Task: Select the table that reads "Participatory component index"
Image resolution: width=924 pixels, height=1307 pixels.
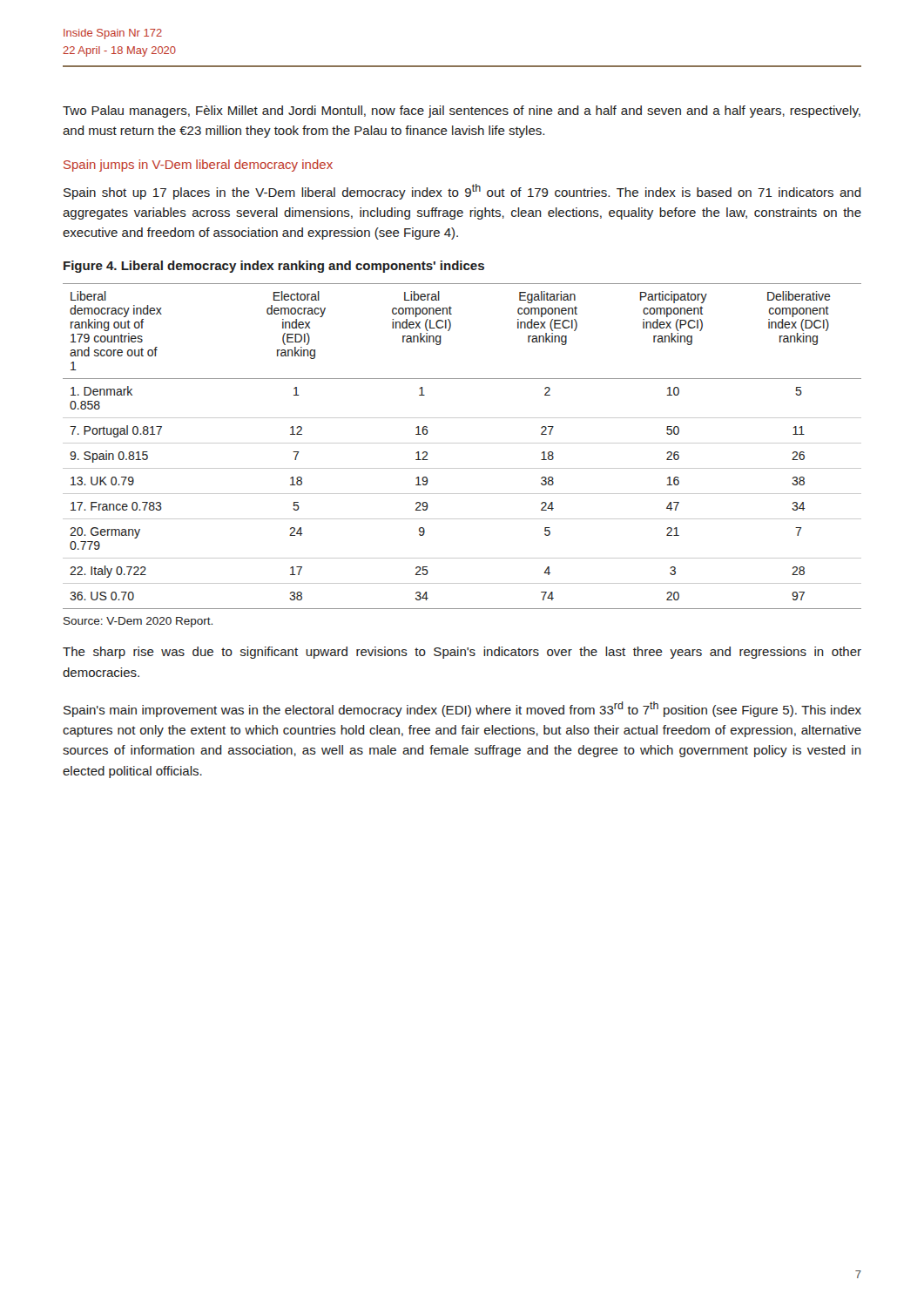Action: pyautogui.click(x=462, y=446)
